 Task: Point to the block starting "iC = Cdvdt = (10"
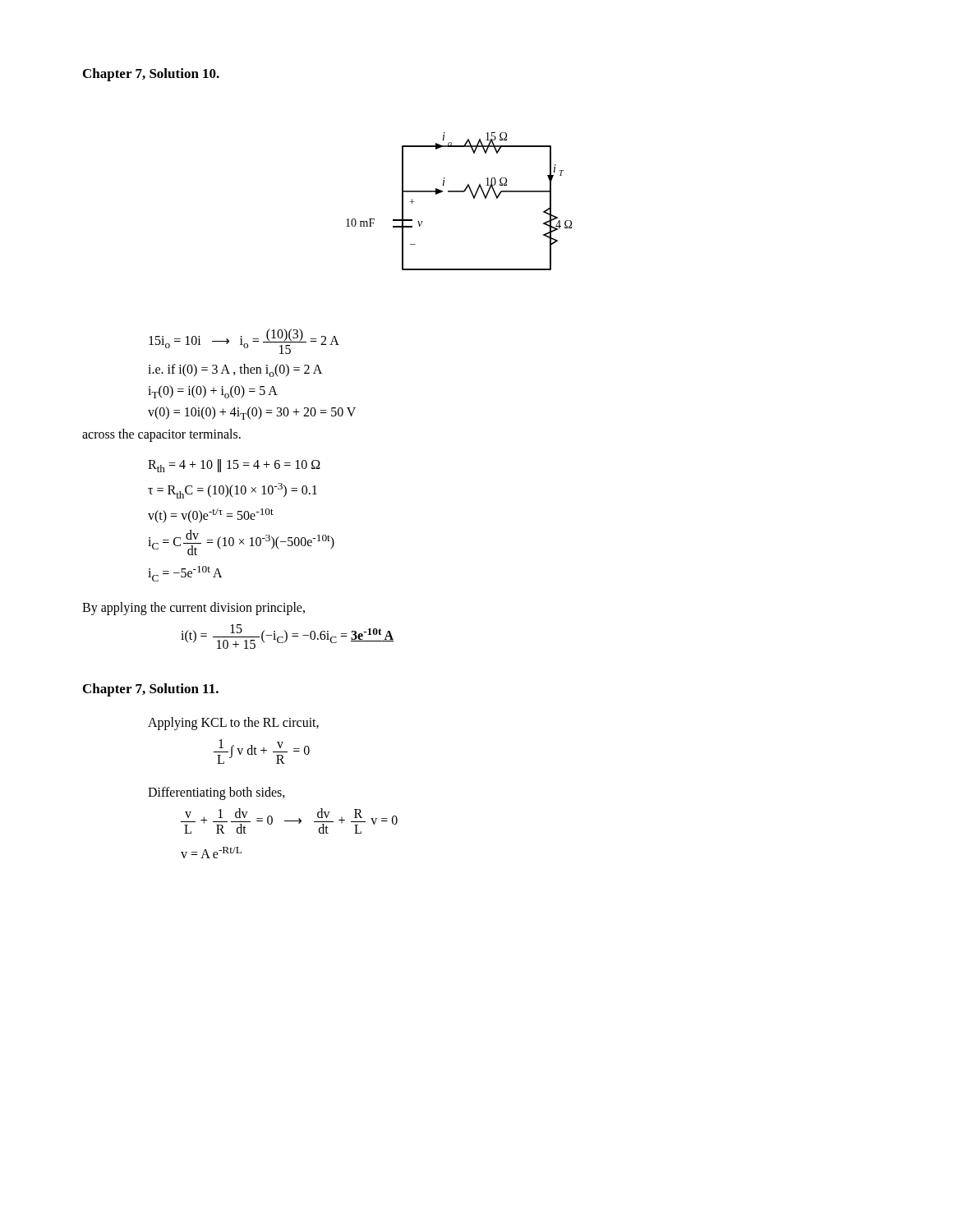[241, 543]
